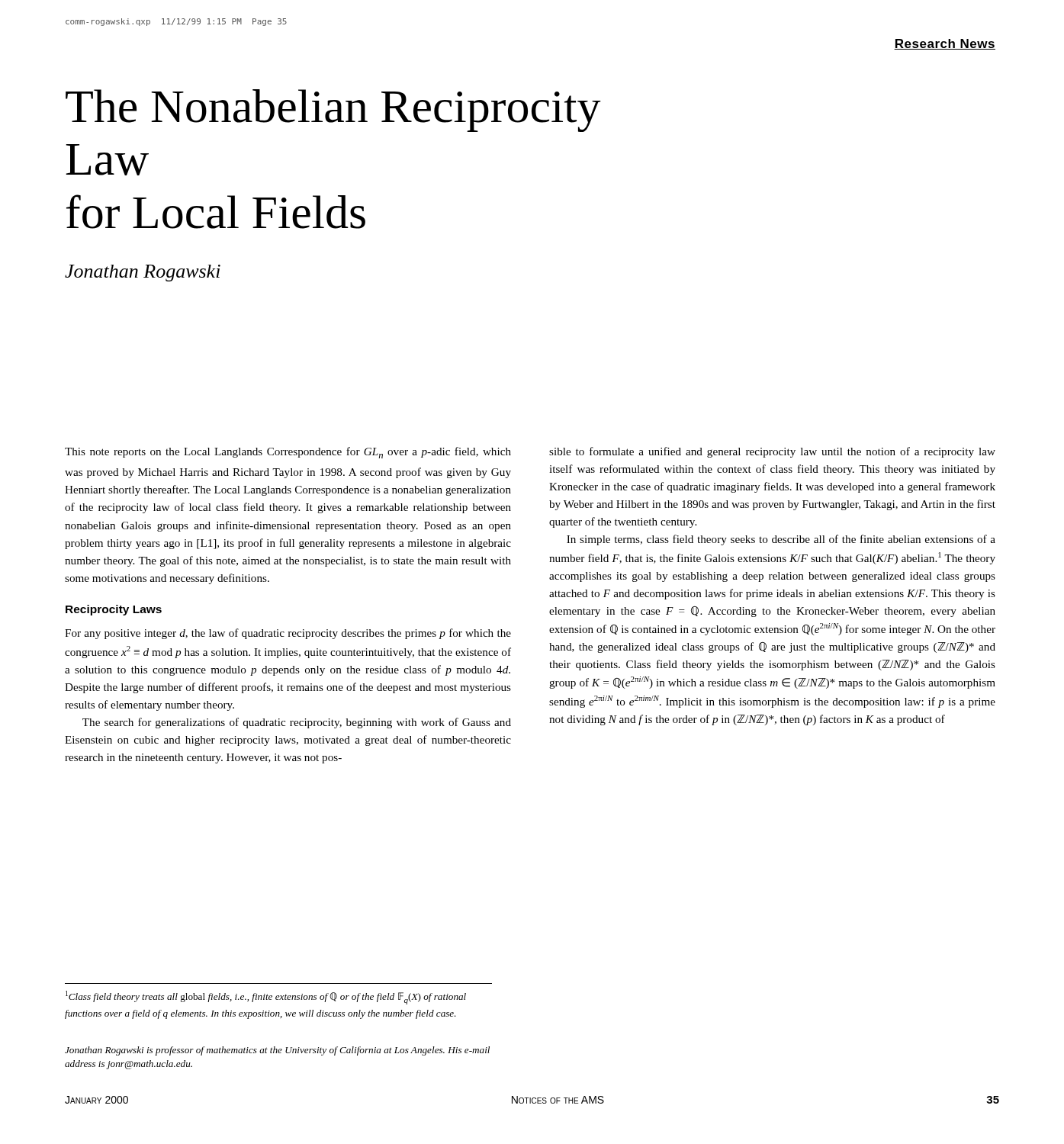
Task: Click on the passage starting "Jonathan Rogawski"
Action: [x=143, y=271]
